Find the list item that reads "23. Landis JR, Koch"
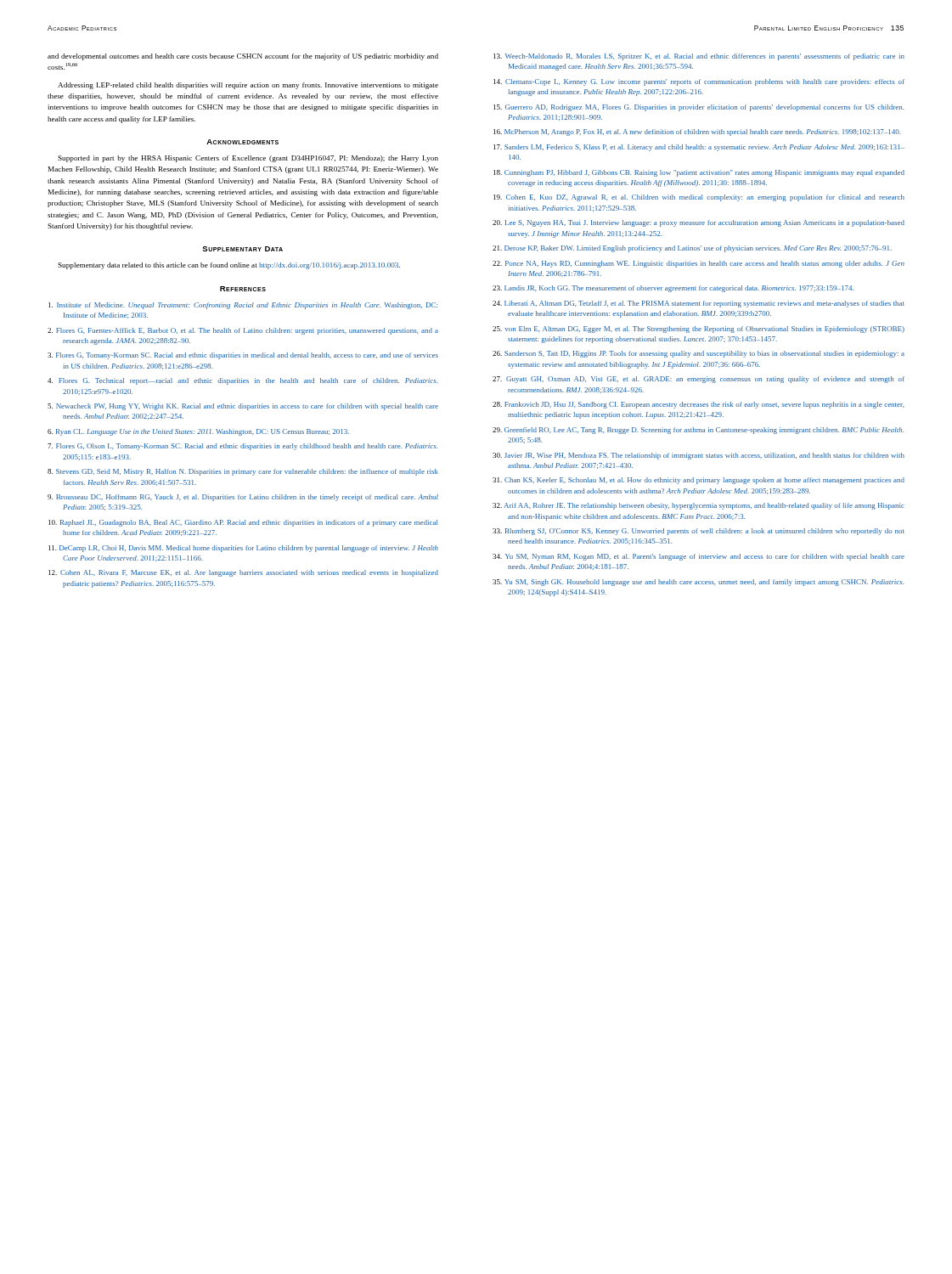 tap(673, 288)
